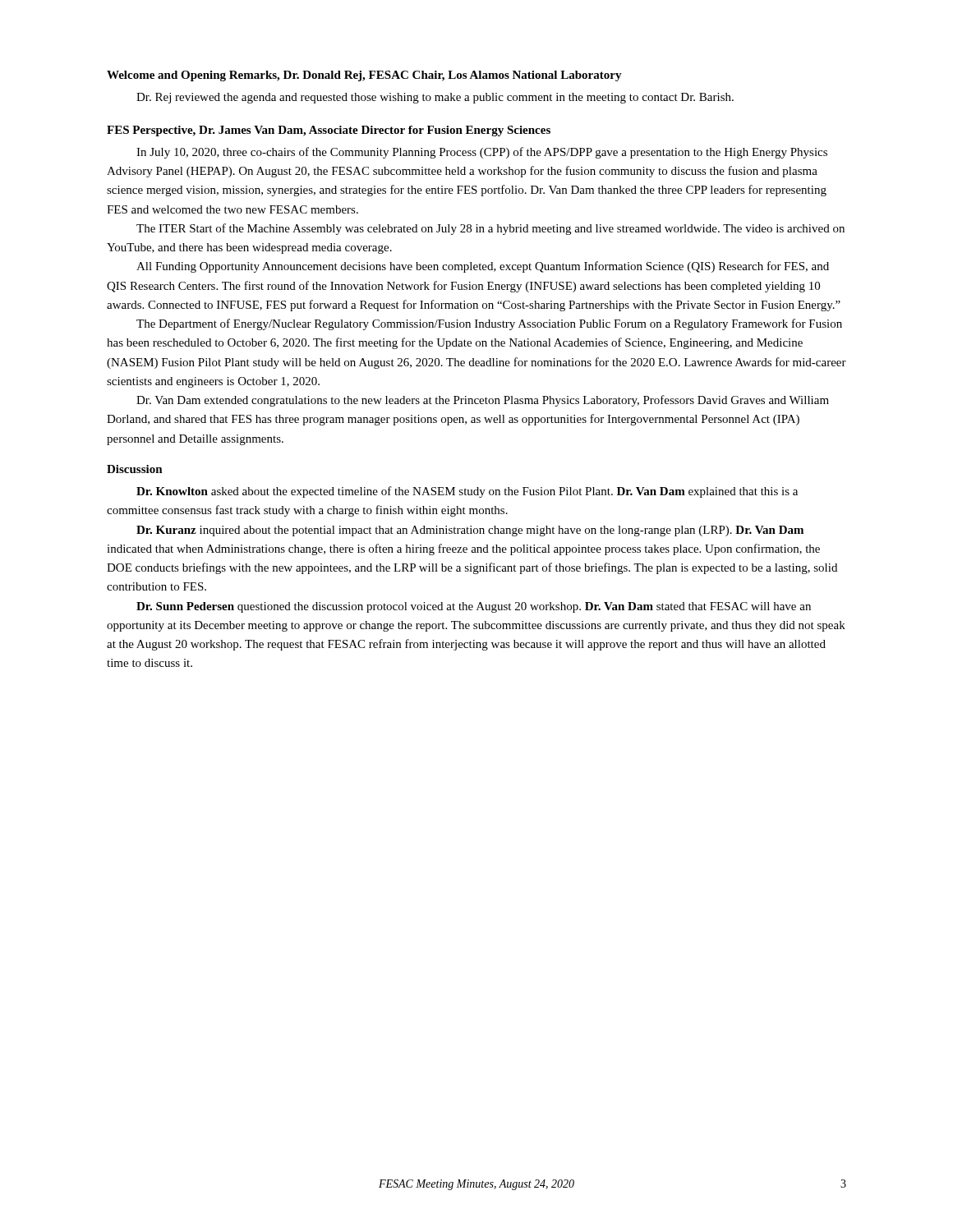Viewport: 953px width, 1232px height.
Task: Select the text block with the text "In July 10,"
Action: (467, 180)
